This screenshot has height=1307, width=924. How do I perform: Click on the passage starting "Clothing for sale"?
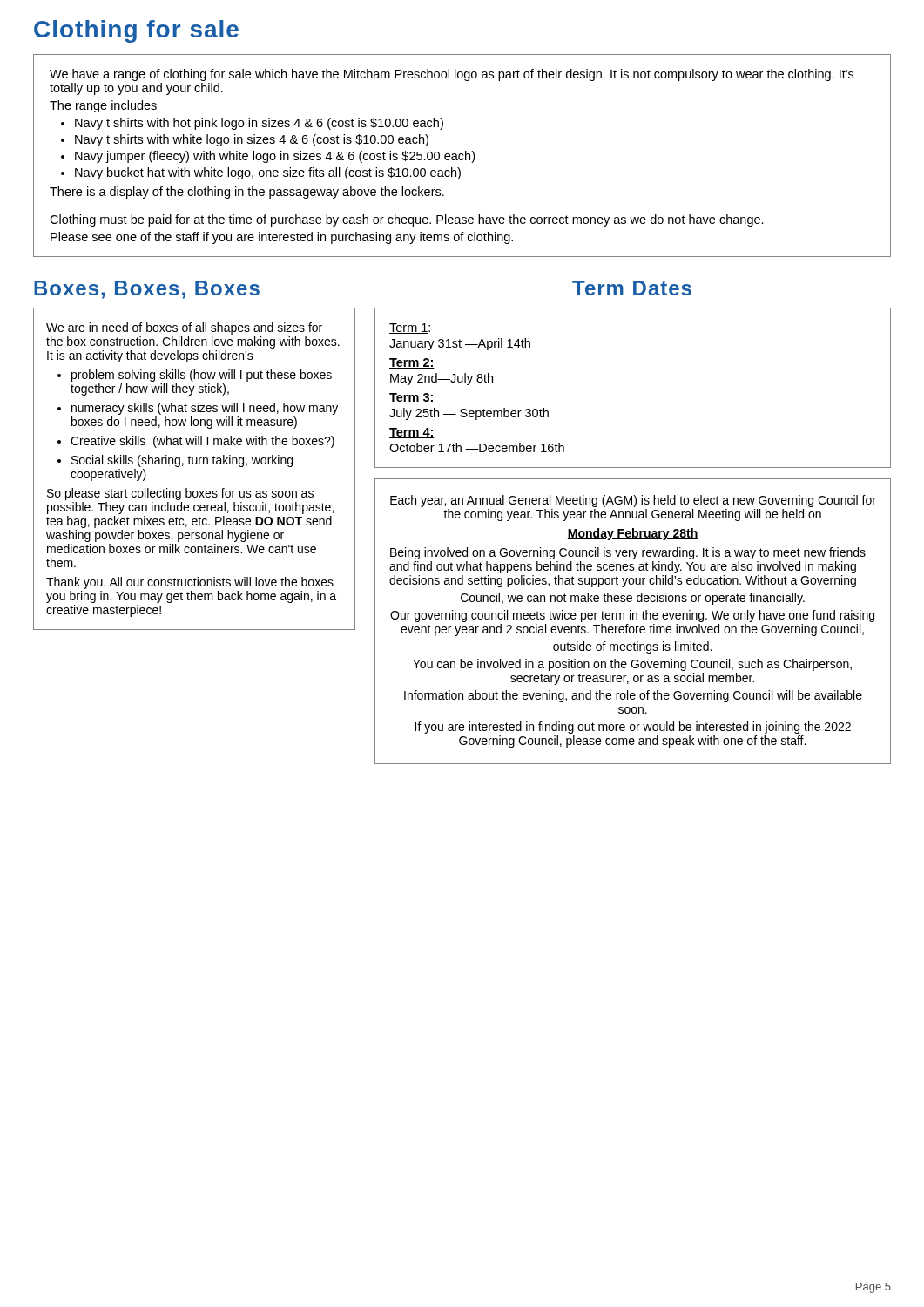tap(137, 29)
